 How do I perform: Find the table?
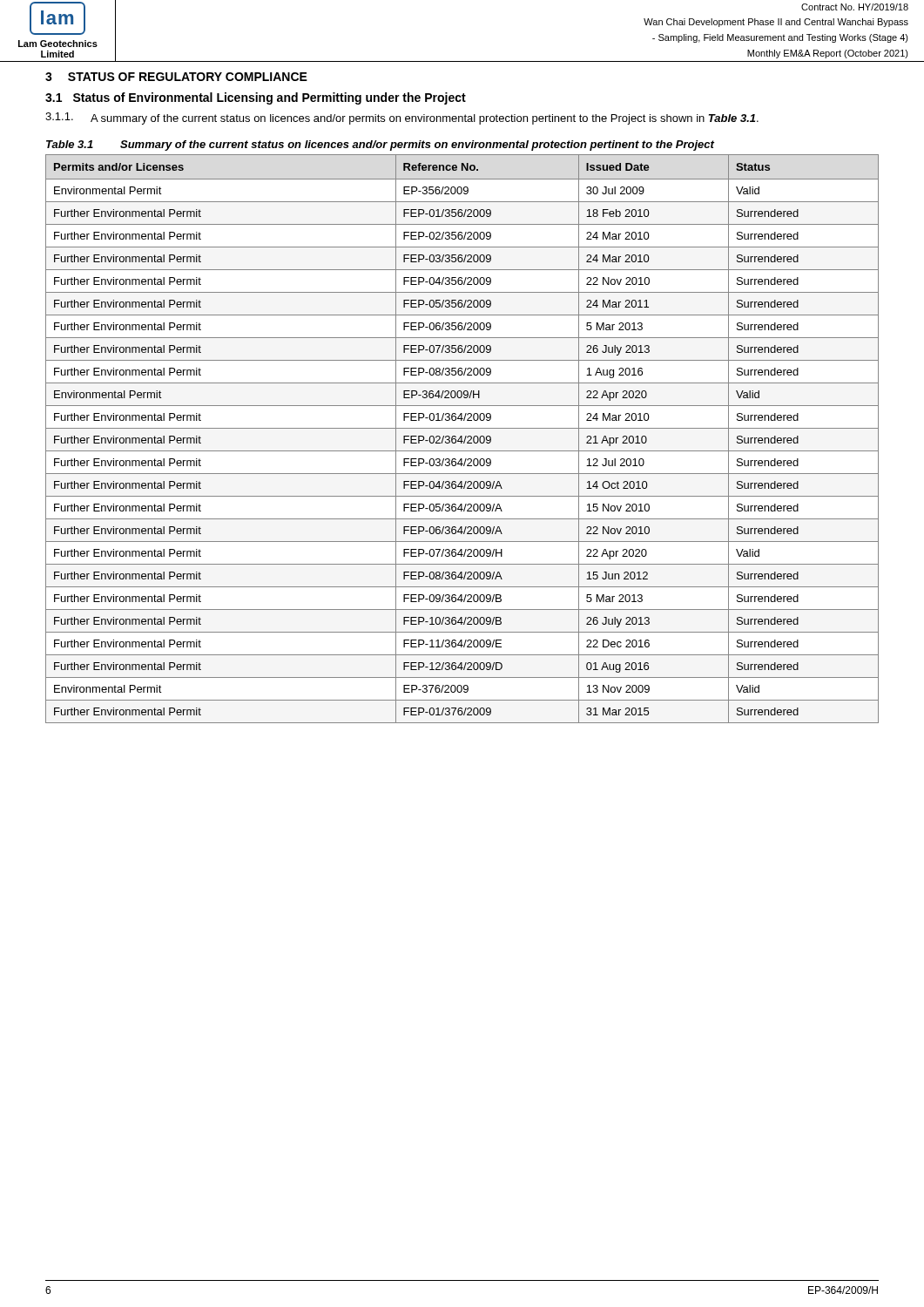click(462, 438)
